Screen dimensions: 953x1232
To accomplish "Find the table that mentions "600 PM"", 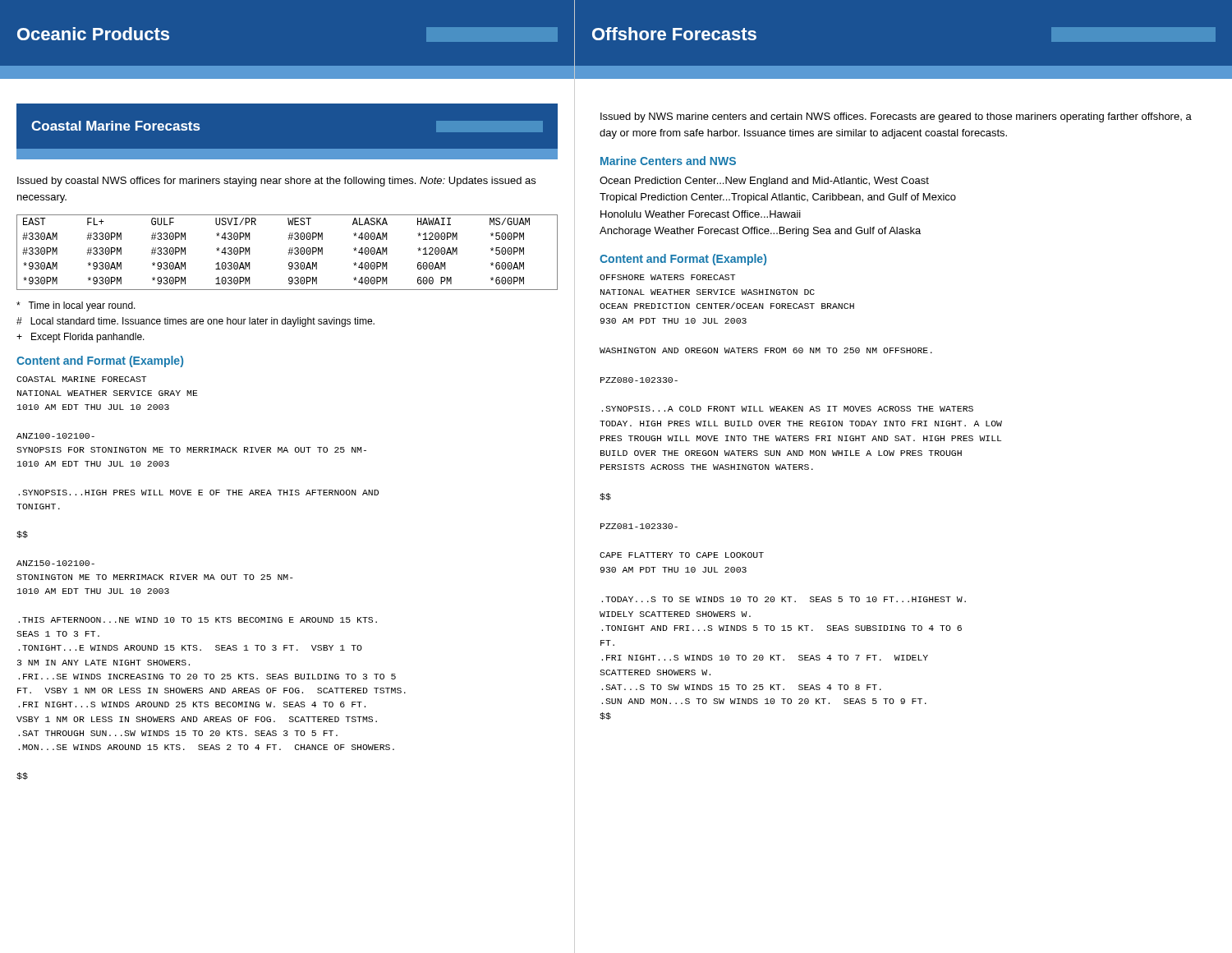I will coord(287,252).
